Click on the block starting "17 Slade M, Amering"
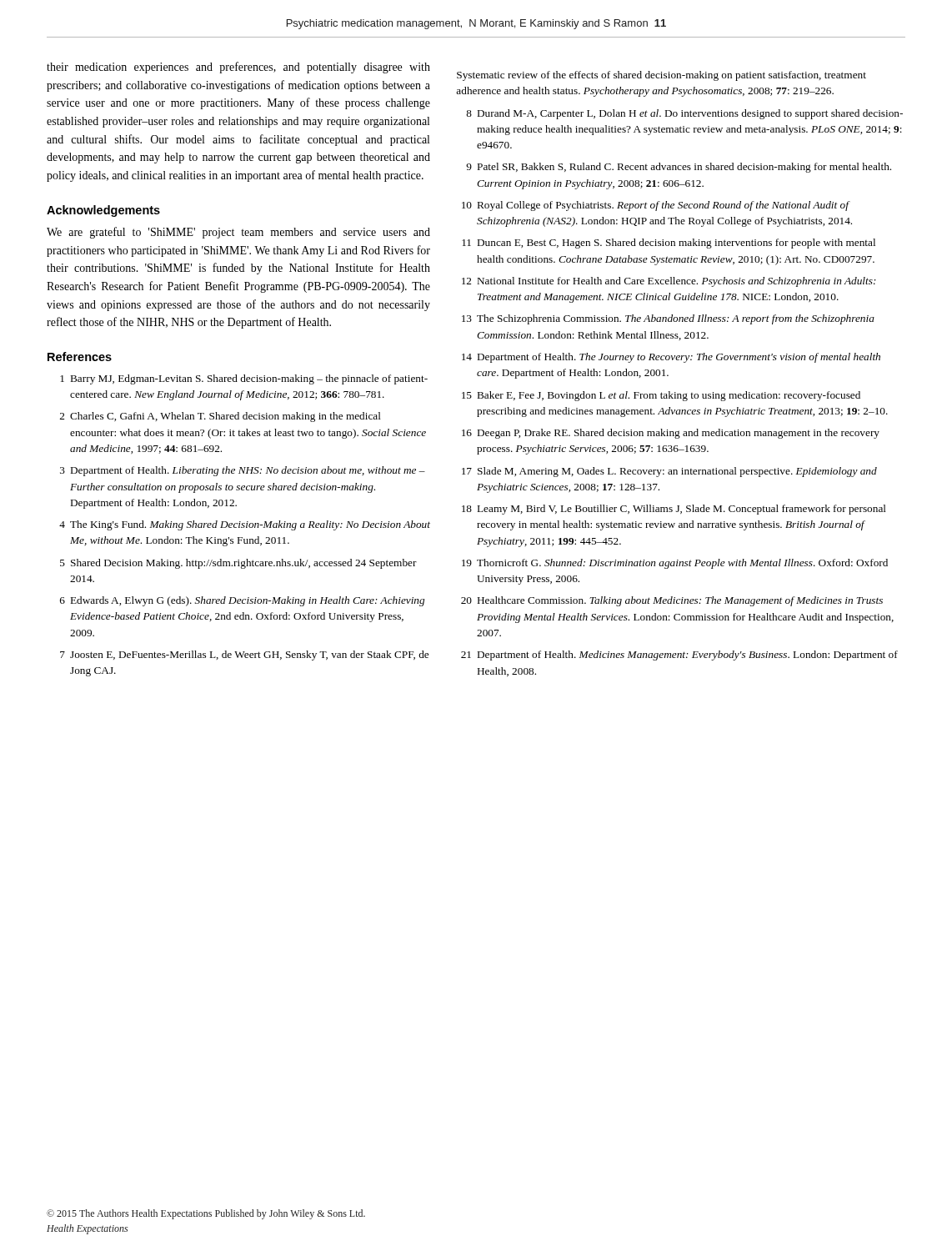The width and height of the screenshot is (952, 1251). click(x=679, y=479)
